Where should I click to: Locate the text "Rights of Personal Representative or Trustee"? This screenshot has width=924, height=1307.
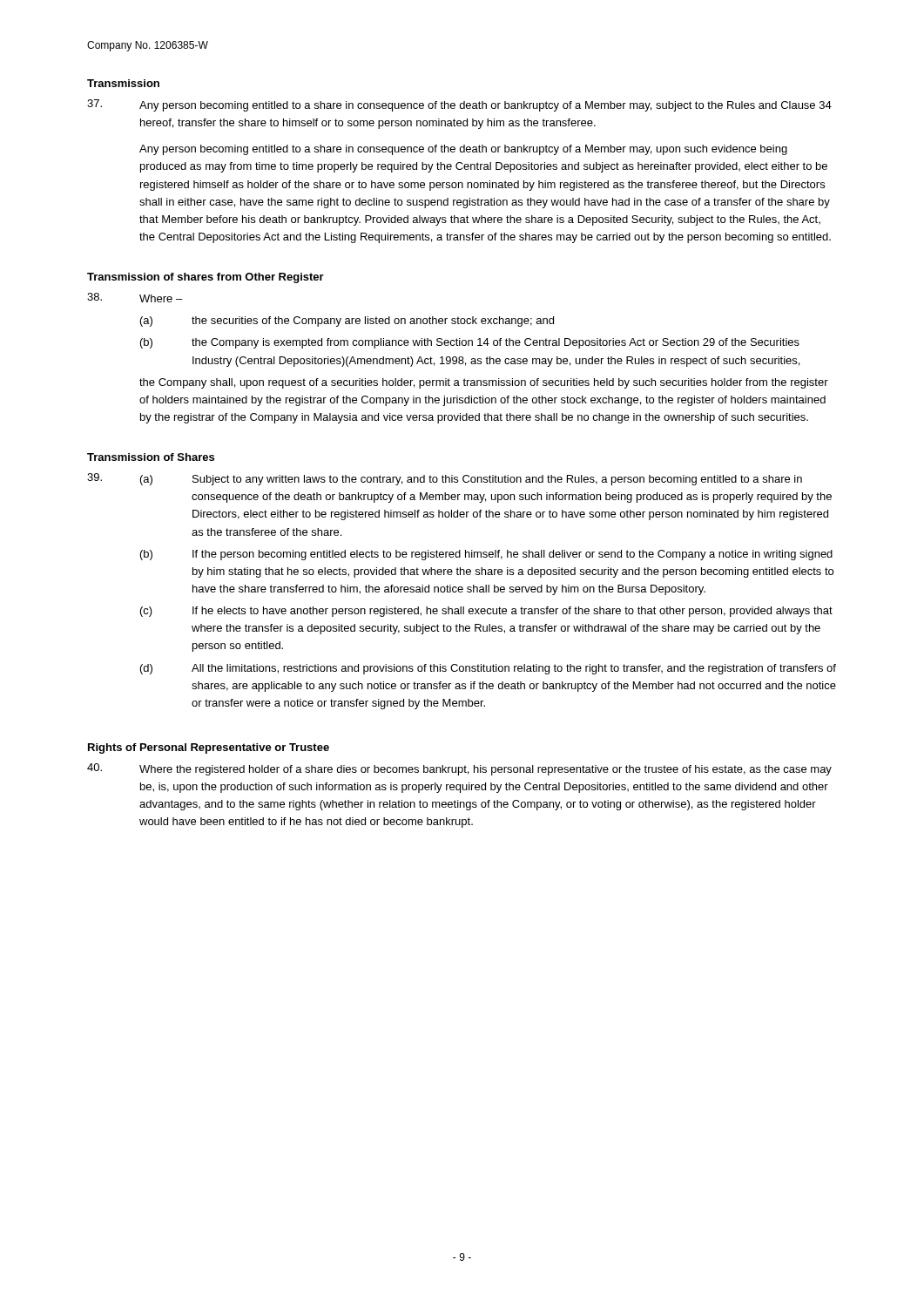point(208,747)
